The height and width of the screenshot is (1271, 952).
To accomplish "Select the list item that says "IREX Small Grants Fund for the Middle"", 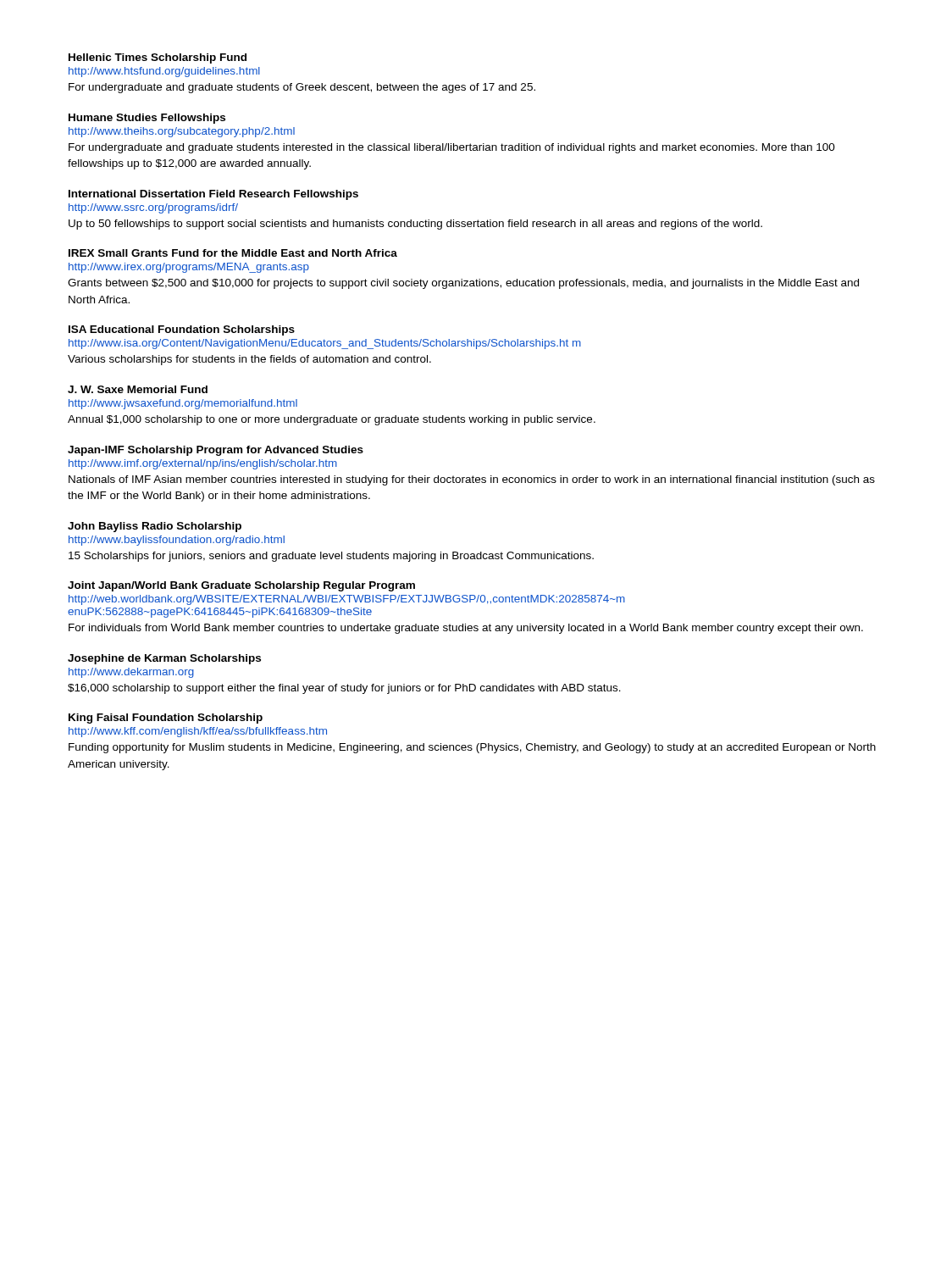I will [476, 277].
